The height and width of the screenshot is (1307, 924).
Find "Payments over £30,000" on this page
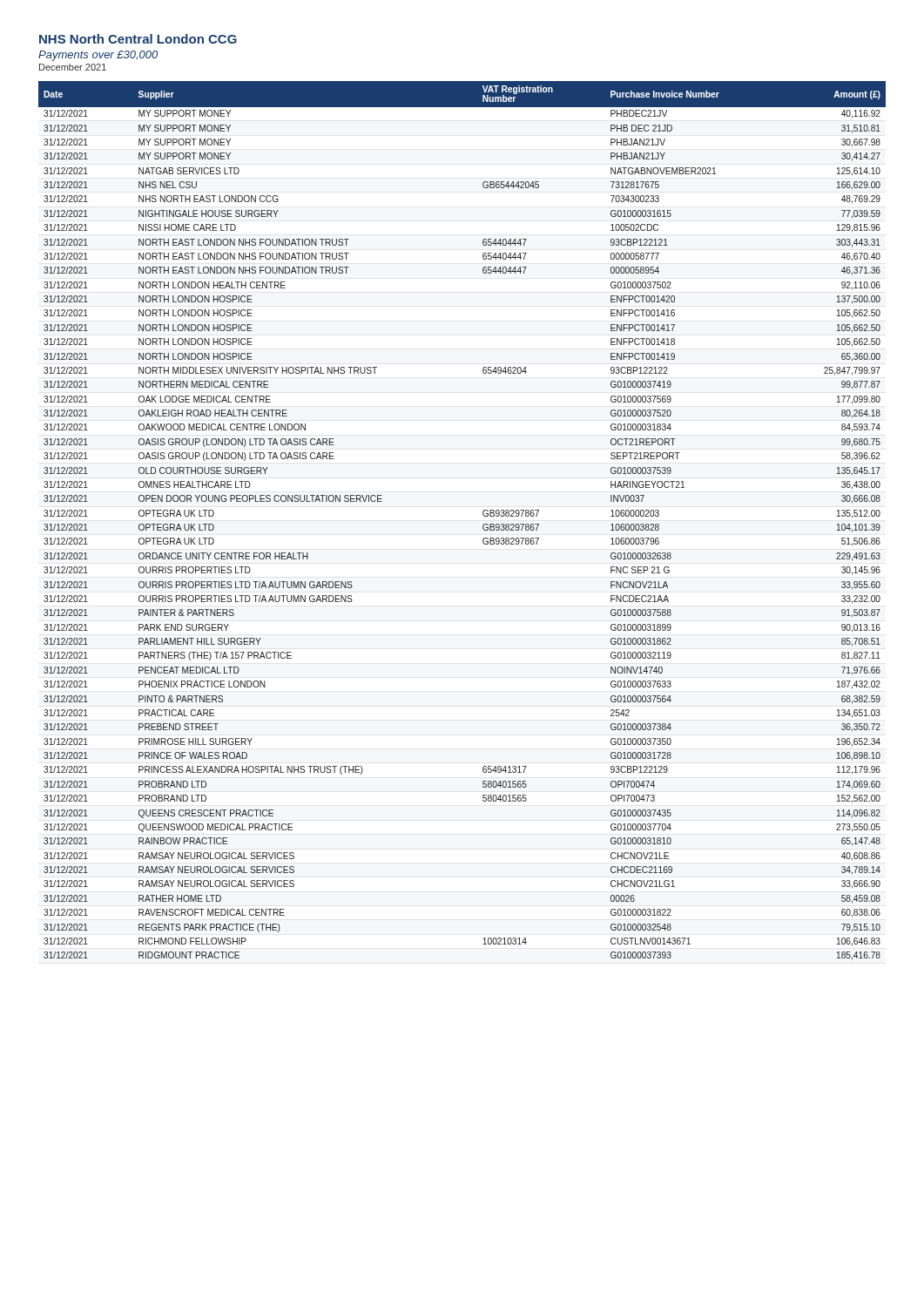[x=98, y=55]
